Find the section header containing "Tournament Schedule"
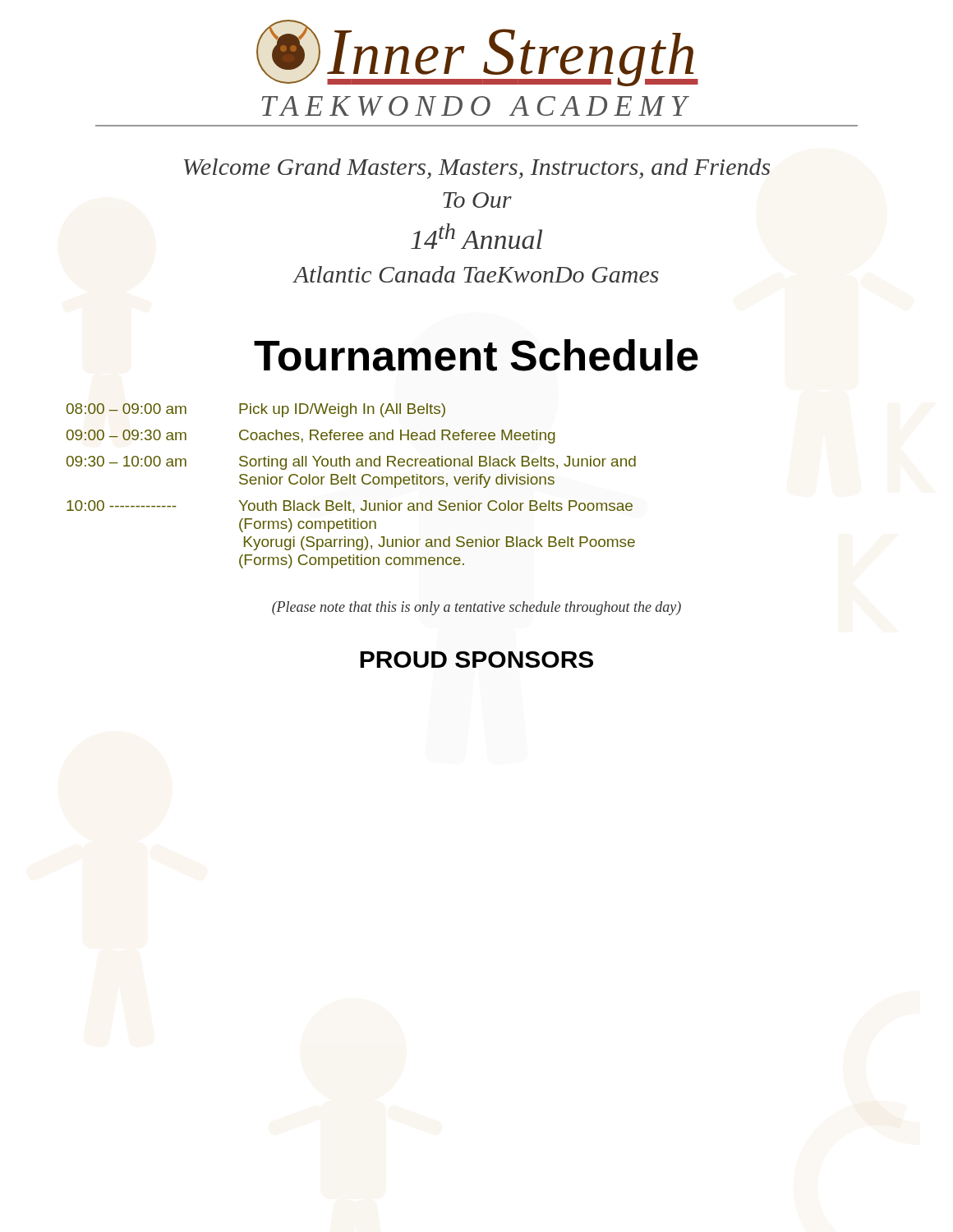The width and height of the screenshot is (953, 1232). coord(476,356)
